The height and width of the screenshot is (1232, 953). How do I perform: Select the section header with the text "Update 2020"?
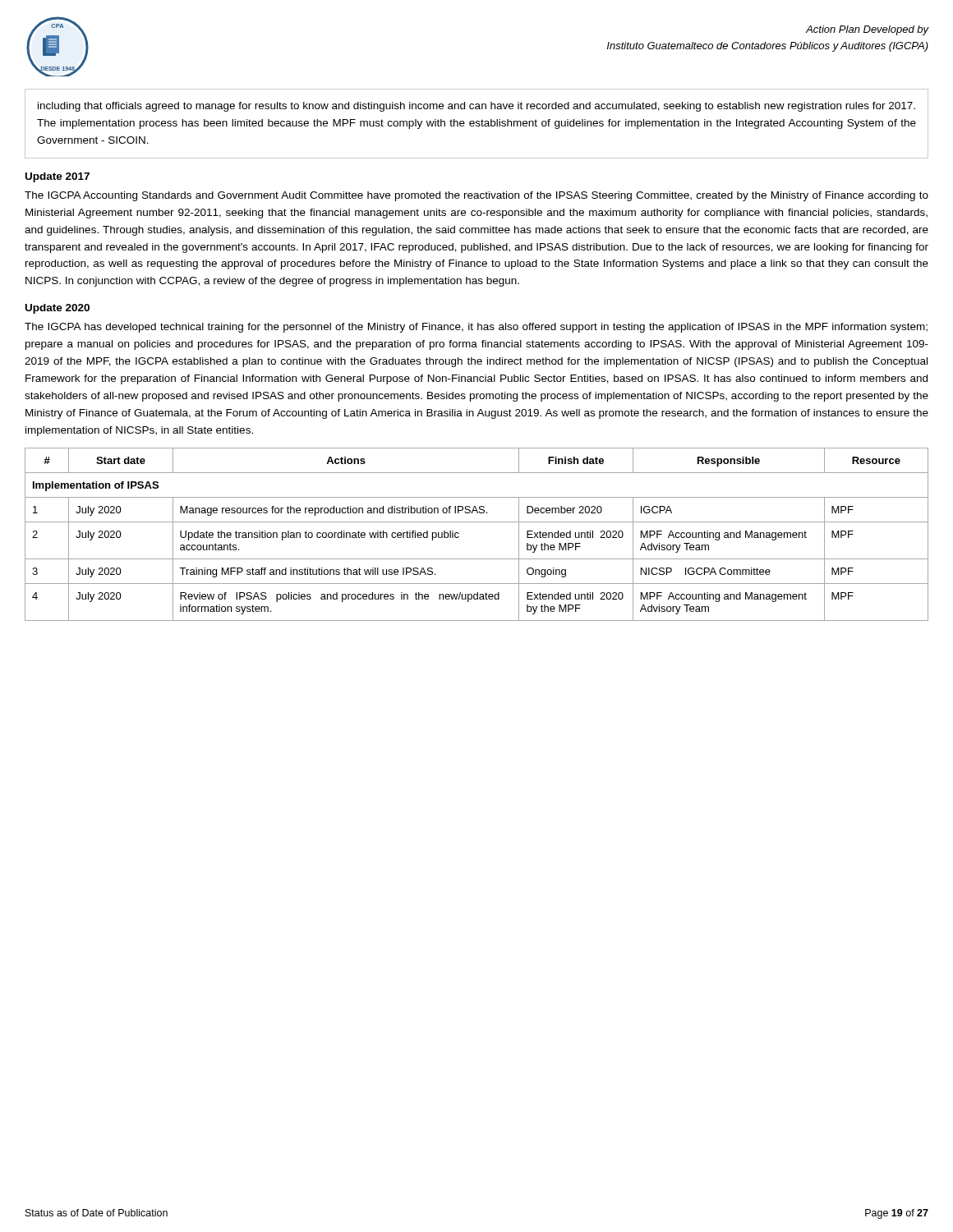[x=57, y=308]
